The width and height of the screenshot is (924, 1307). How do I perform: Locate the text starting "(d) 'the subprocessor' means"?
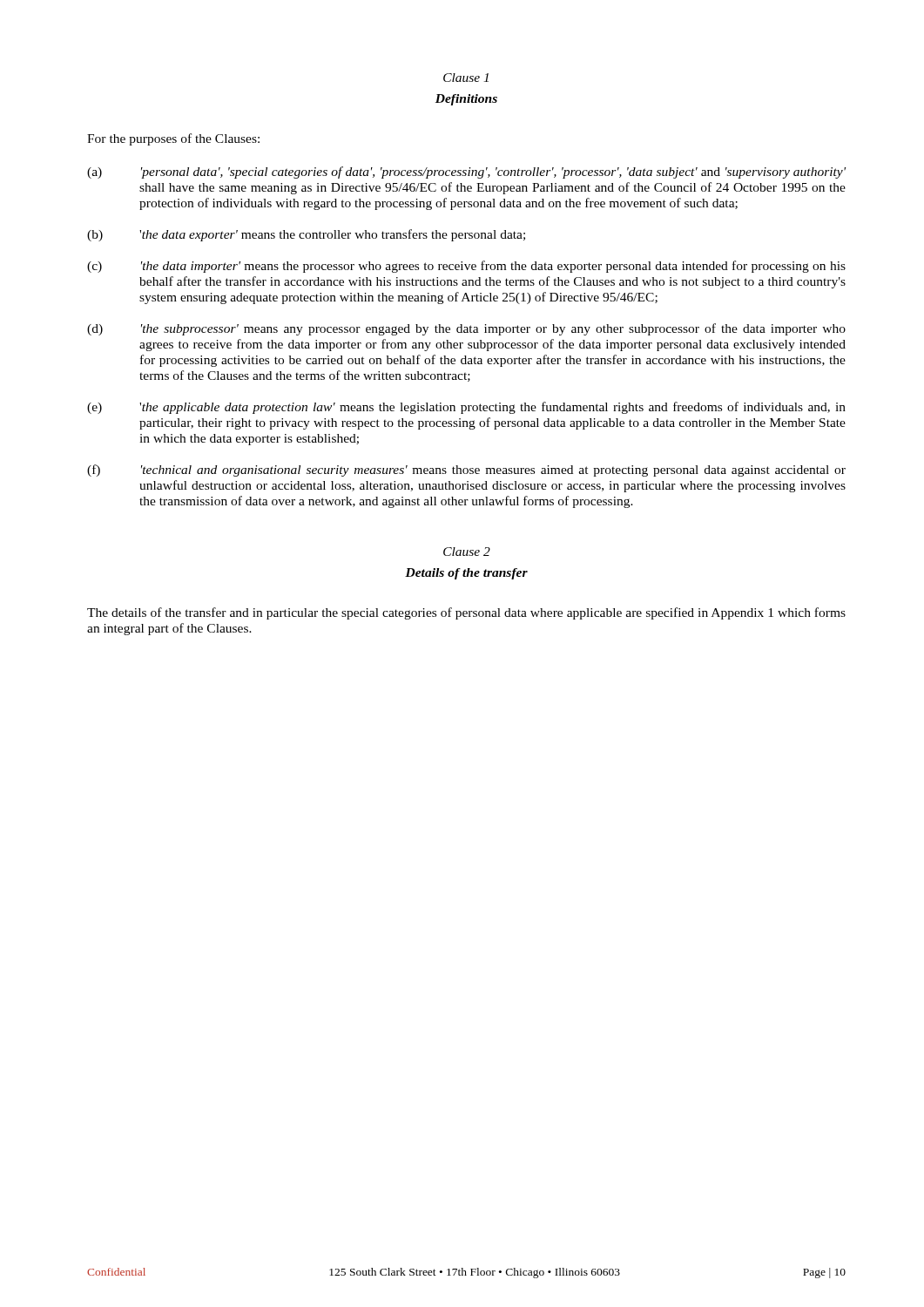466,352
